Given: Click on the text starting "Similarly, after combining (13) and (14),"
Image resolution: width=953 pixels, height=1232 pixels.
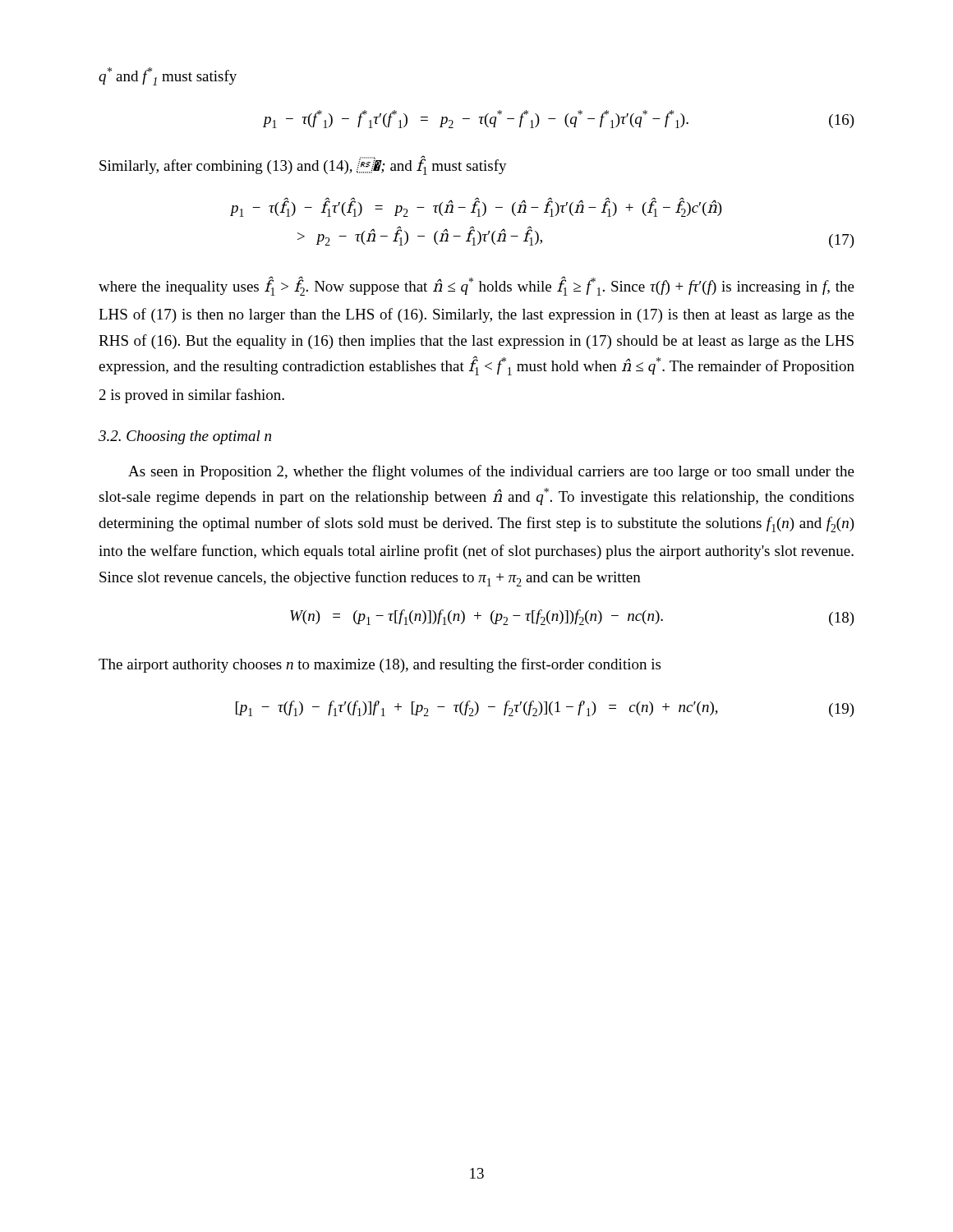Looking at the screenshot, I should 303,167.
